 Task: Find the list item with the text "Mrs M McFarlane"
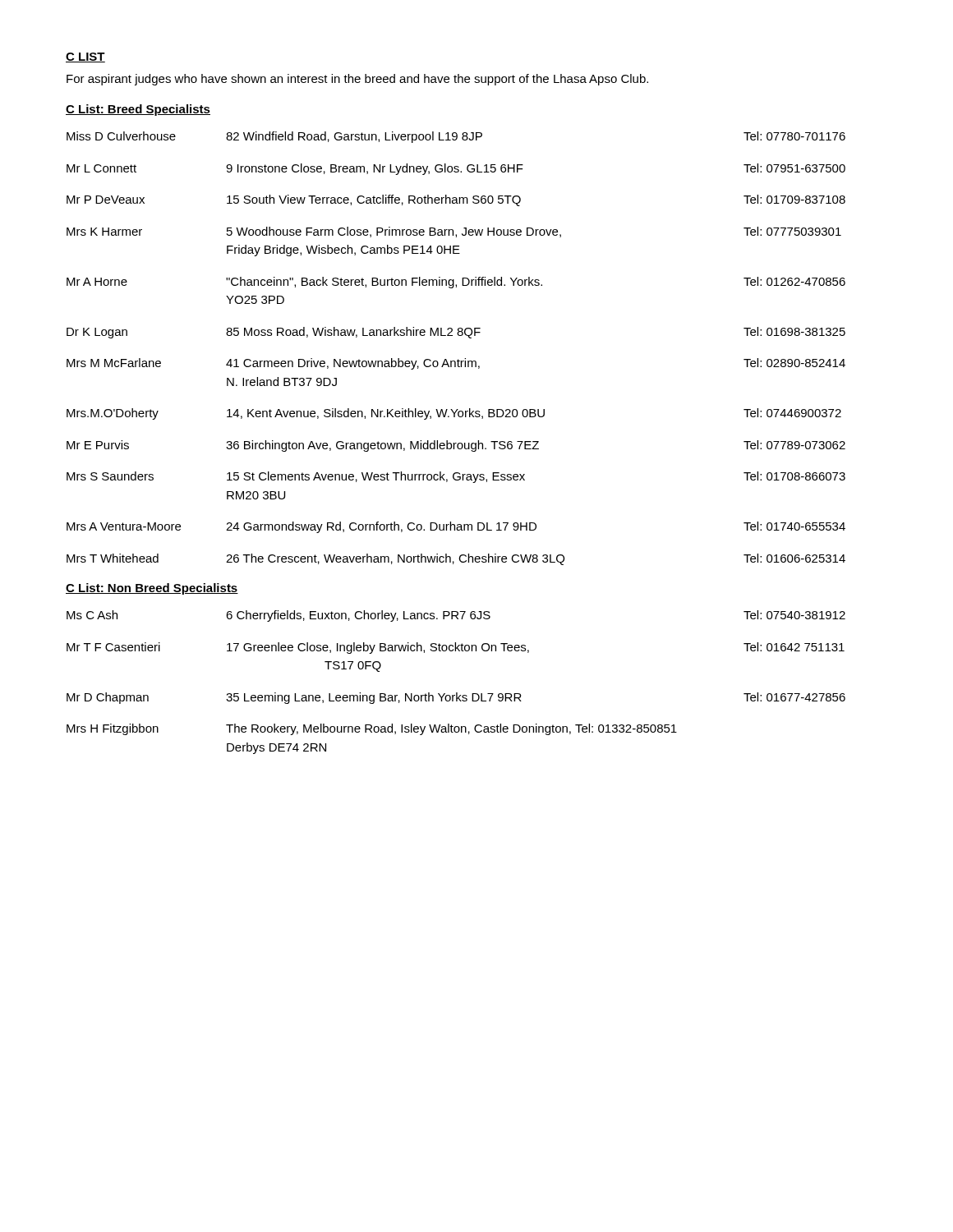[476, 372]
